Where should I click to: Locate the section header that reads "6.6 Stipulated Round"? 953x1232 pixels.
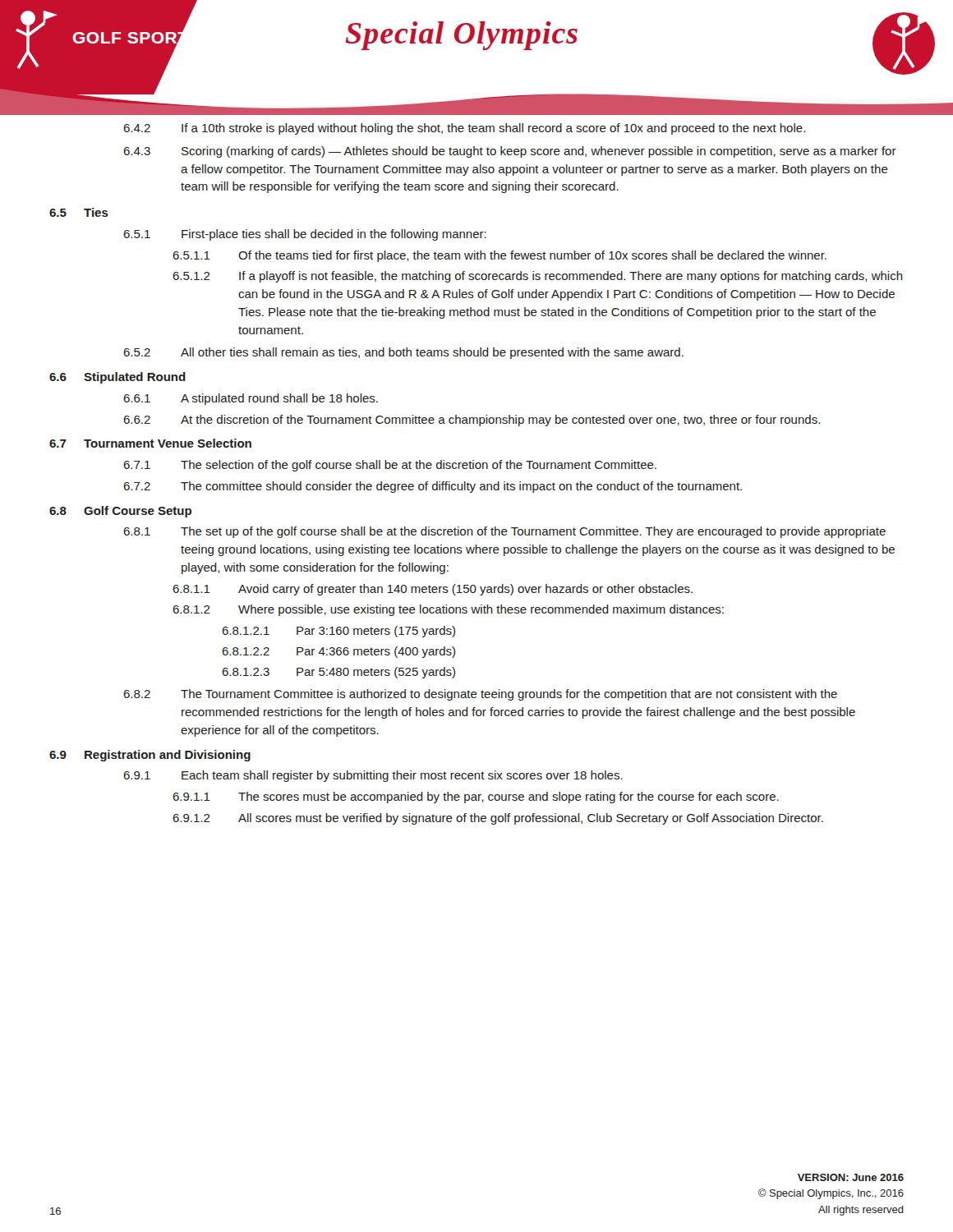[118, 377]
